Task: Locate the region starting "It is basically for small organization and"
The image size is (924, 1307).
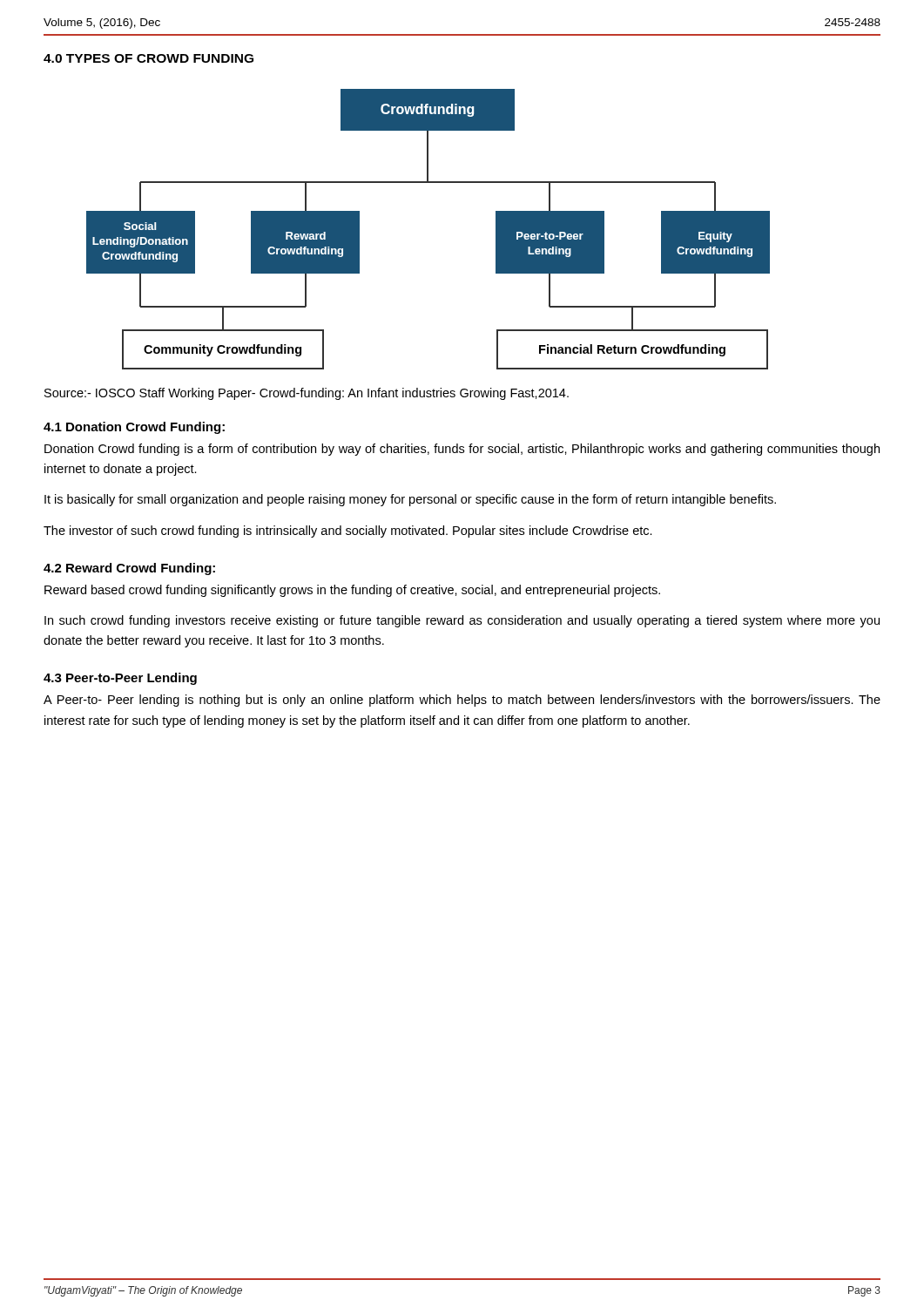Action: click(x=410, y=500)
